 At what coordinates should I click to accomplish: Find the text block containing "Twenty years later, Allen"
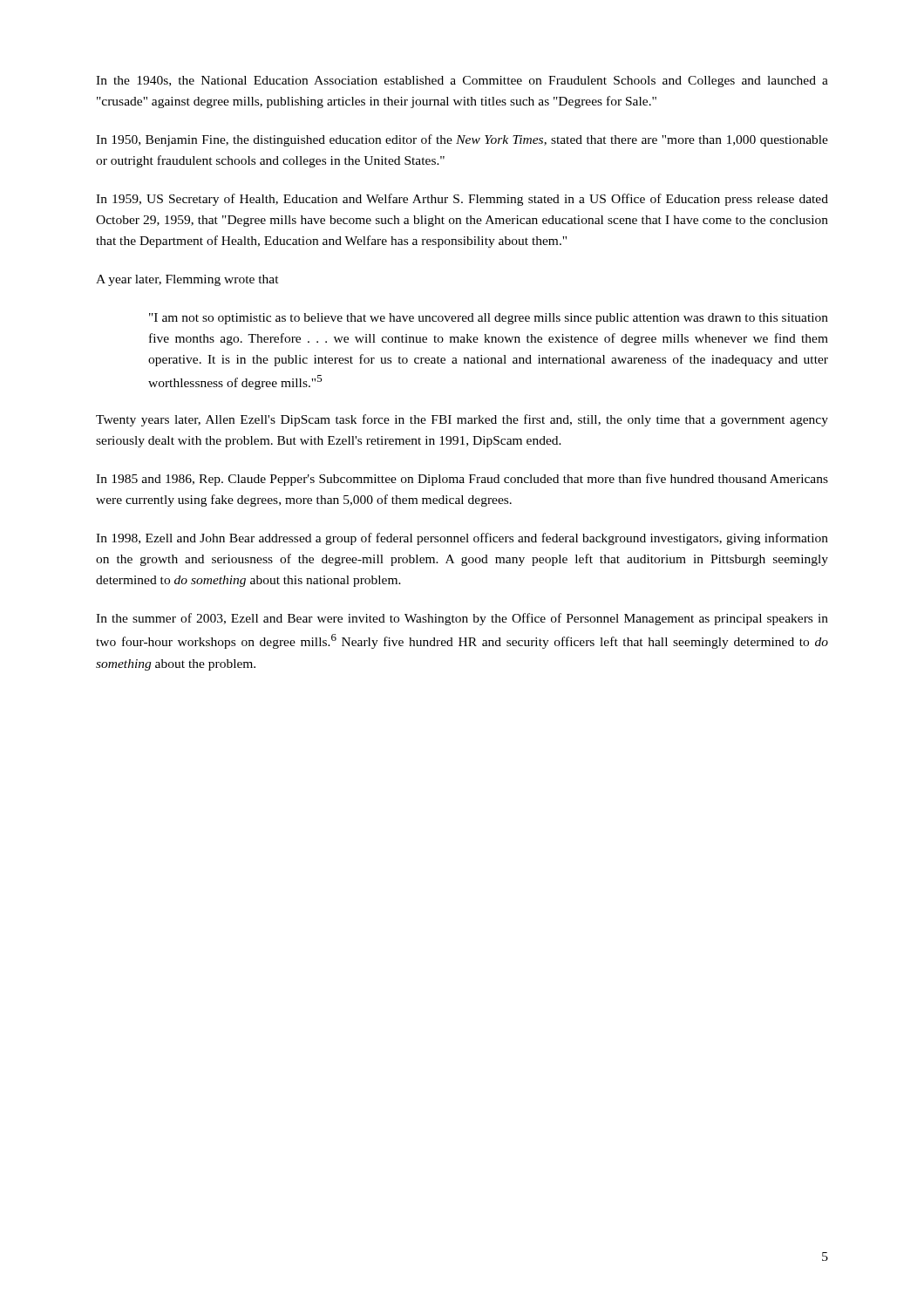tap(462, 430)
